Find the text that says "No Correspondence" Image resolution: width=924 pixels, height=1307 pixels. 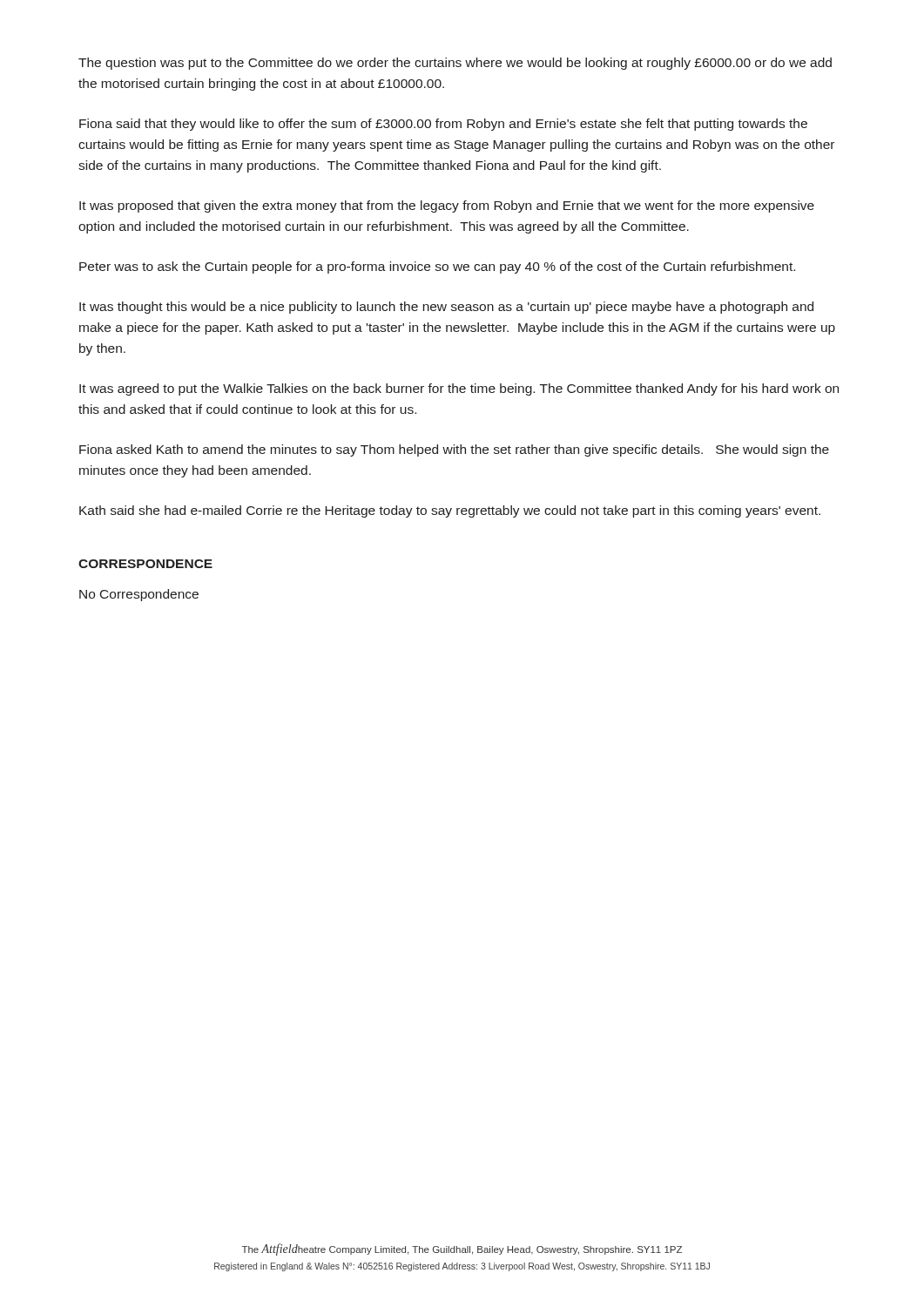tap(139, 594)
